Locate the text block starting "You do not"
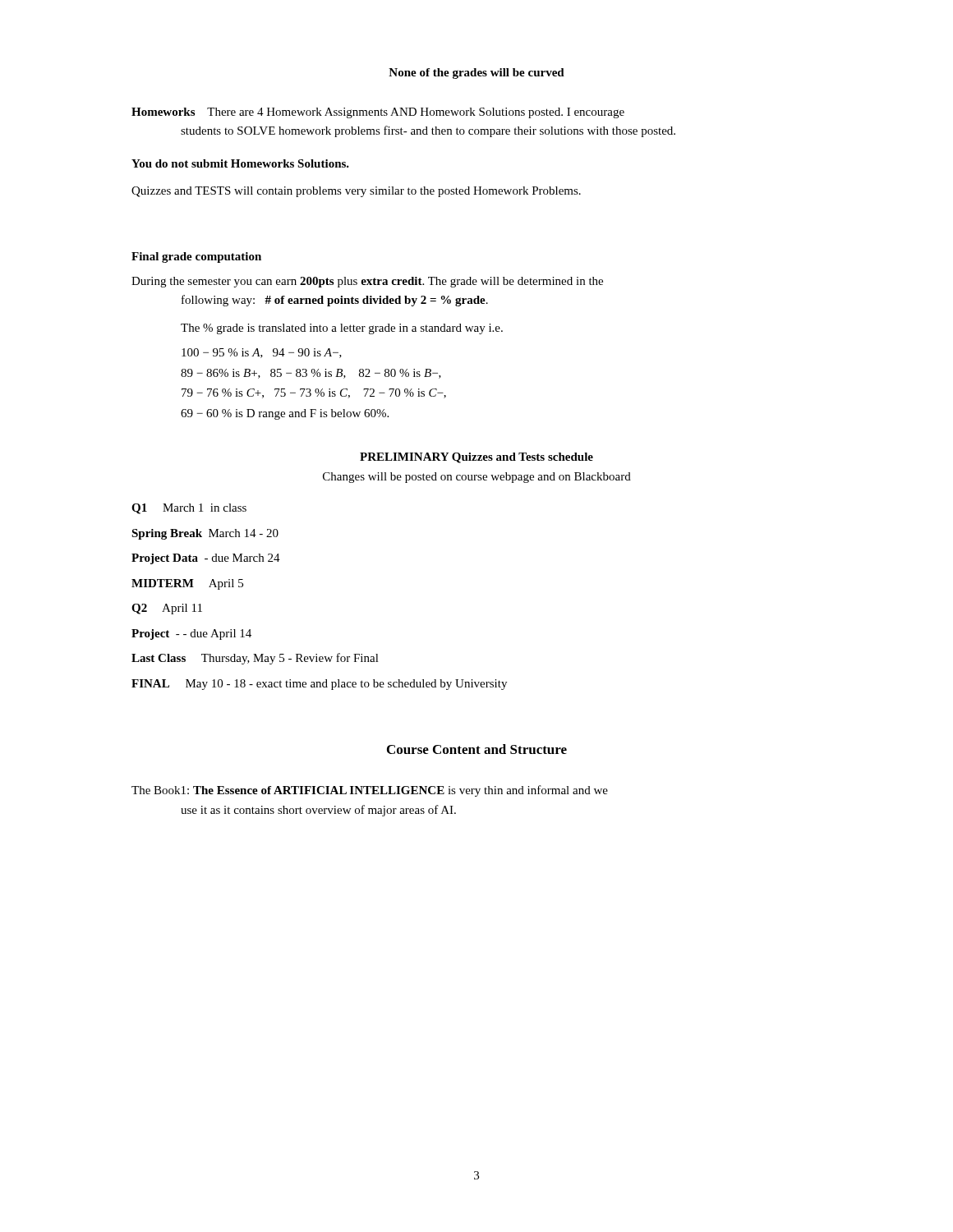This screenshot has height=1232, width=953. pyautogui.click(x=240, y=163)
